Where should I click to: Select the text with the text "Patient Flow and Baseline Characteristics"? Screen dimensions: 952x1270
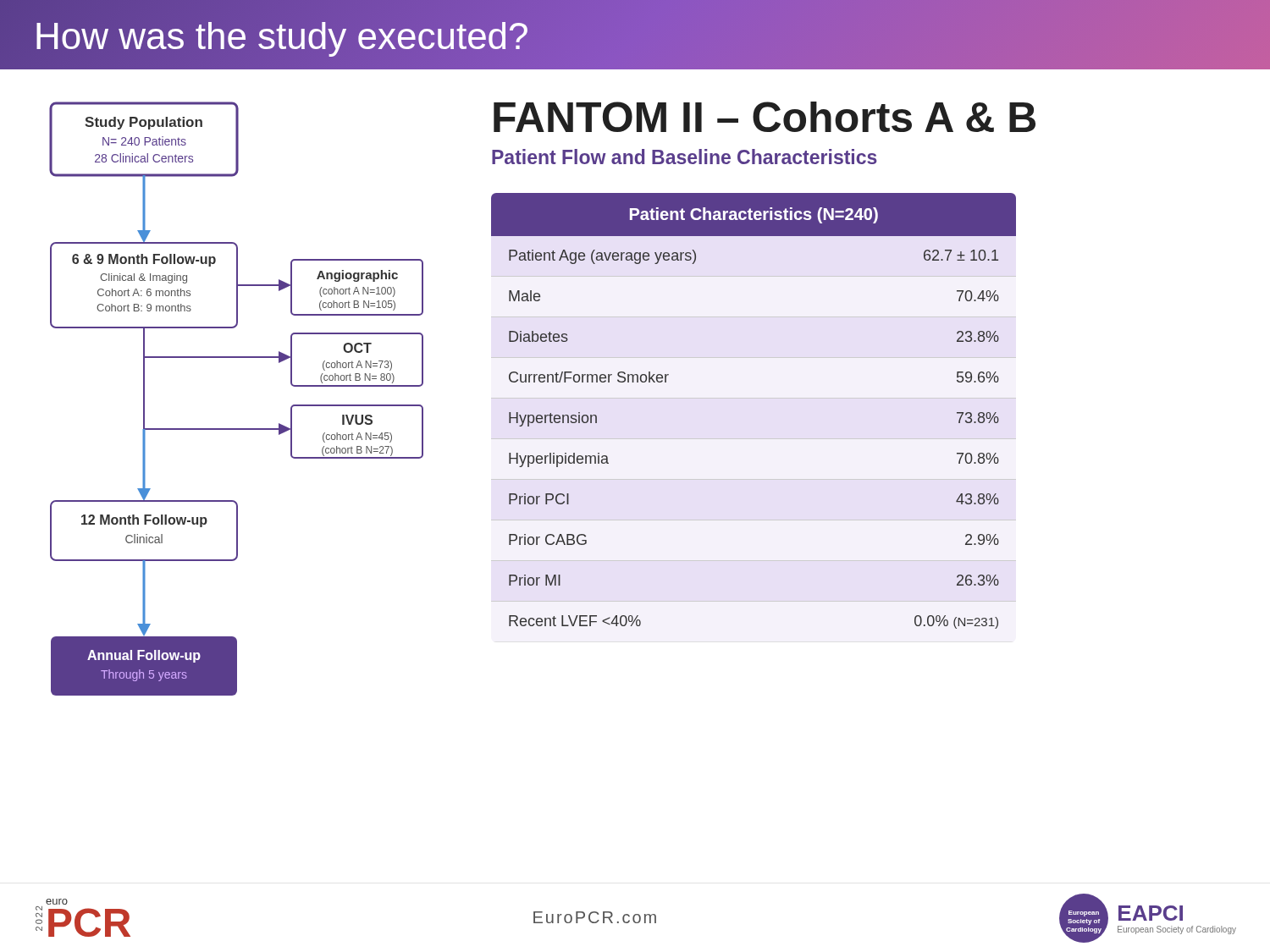[684, 157]
